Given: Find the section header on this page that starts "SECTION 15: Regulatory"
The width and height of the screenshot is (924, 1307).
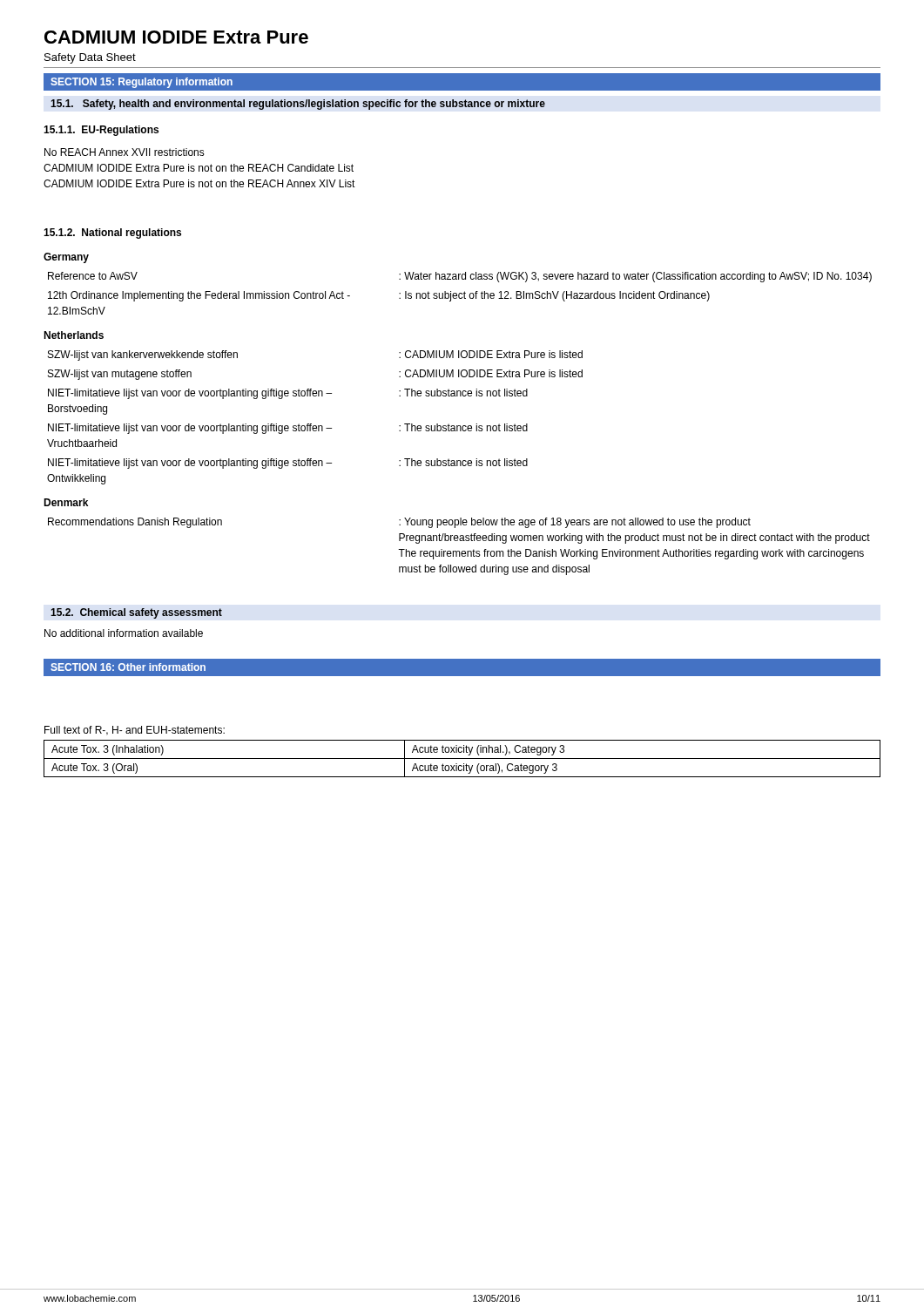Looking at the screenshot, I should click(142, 82).
